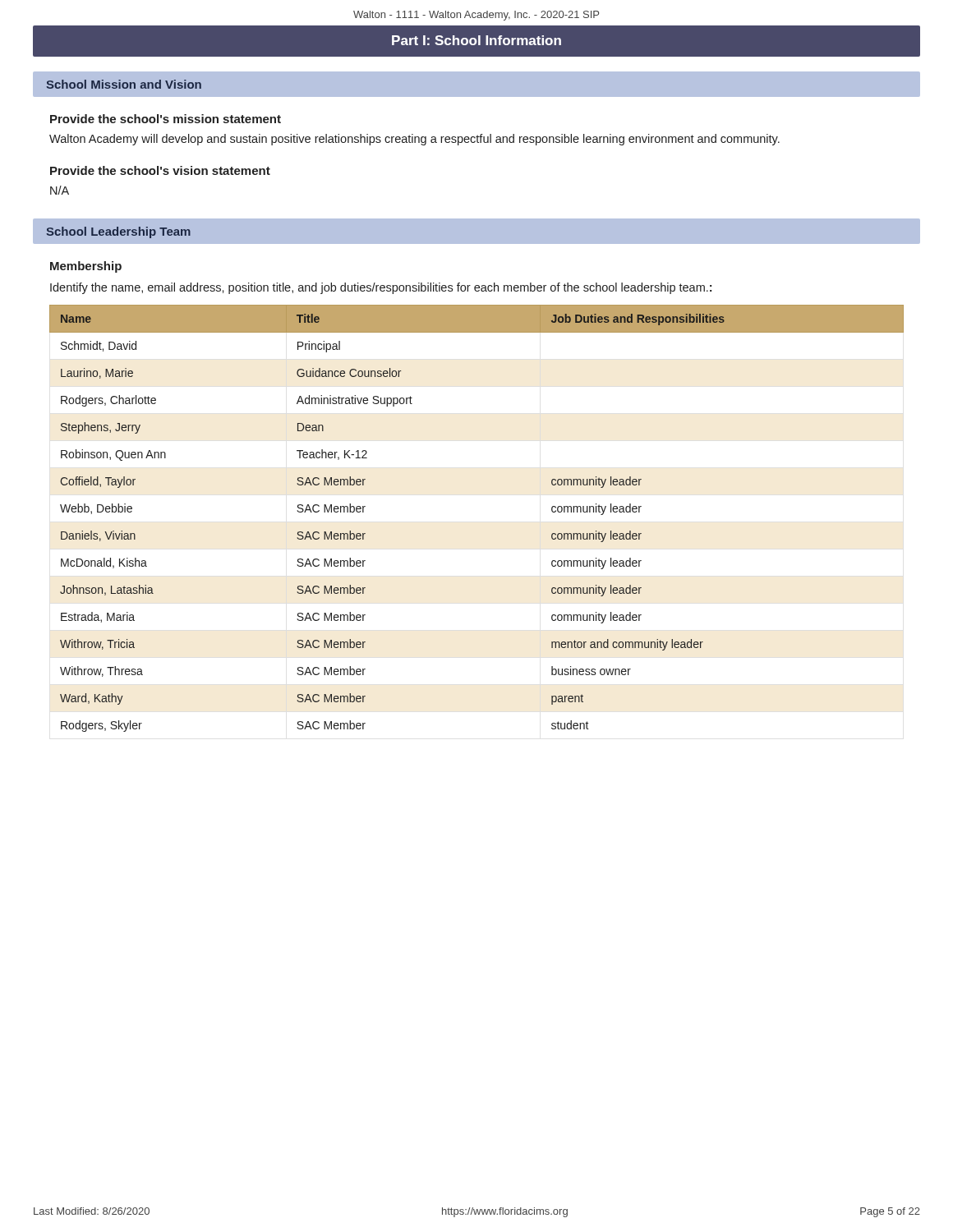Locate the block of text that opens with "Identify the name,"
The height and width of the screenshot is (1232, 953).
[x=381, y=287]
